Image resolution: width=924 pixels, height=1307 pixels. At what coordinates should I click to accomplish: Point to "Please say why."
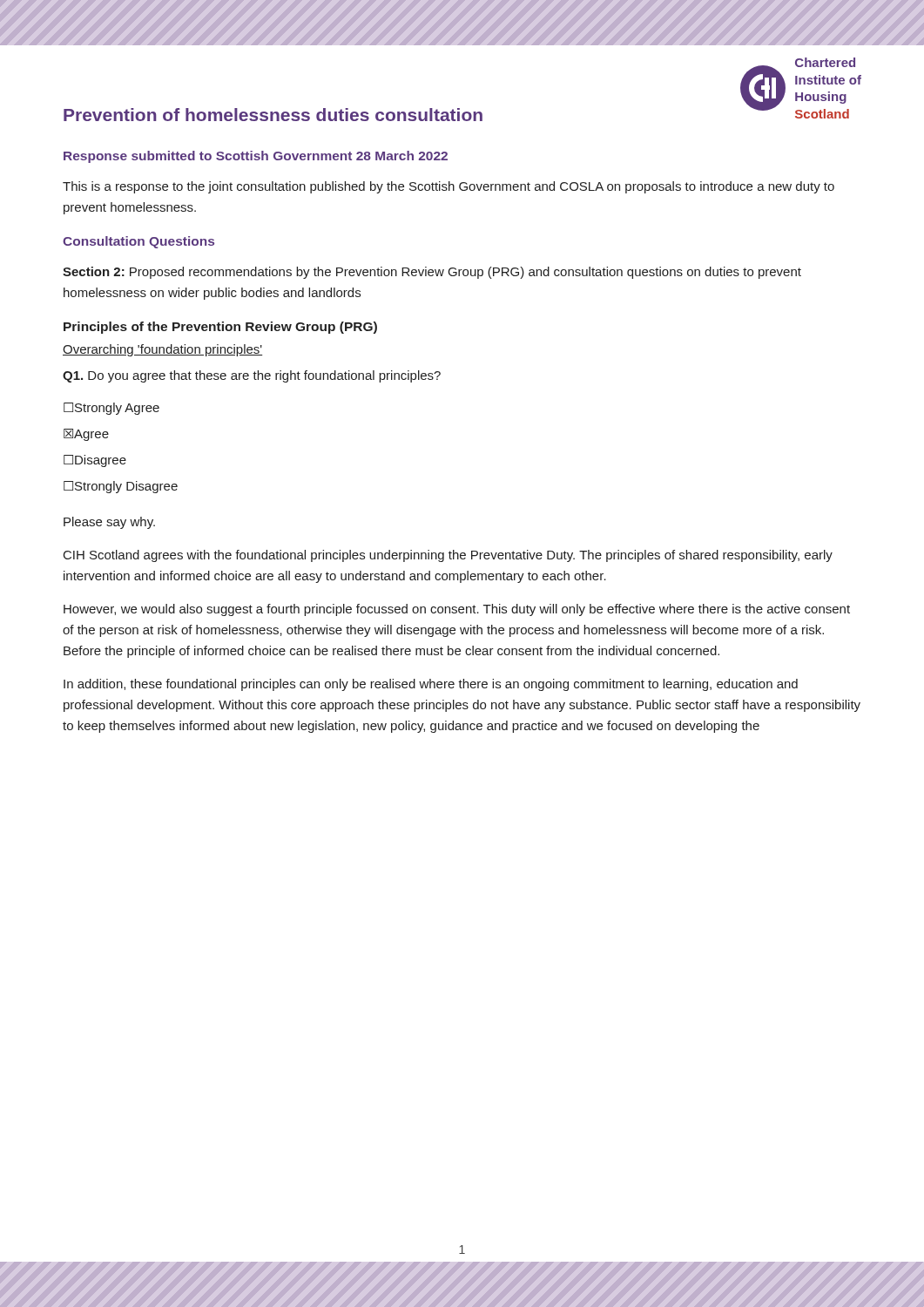click(109, 521)
